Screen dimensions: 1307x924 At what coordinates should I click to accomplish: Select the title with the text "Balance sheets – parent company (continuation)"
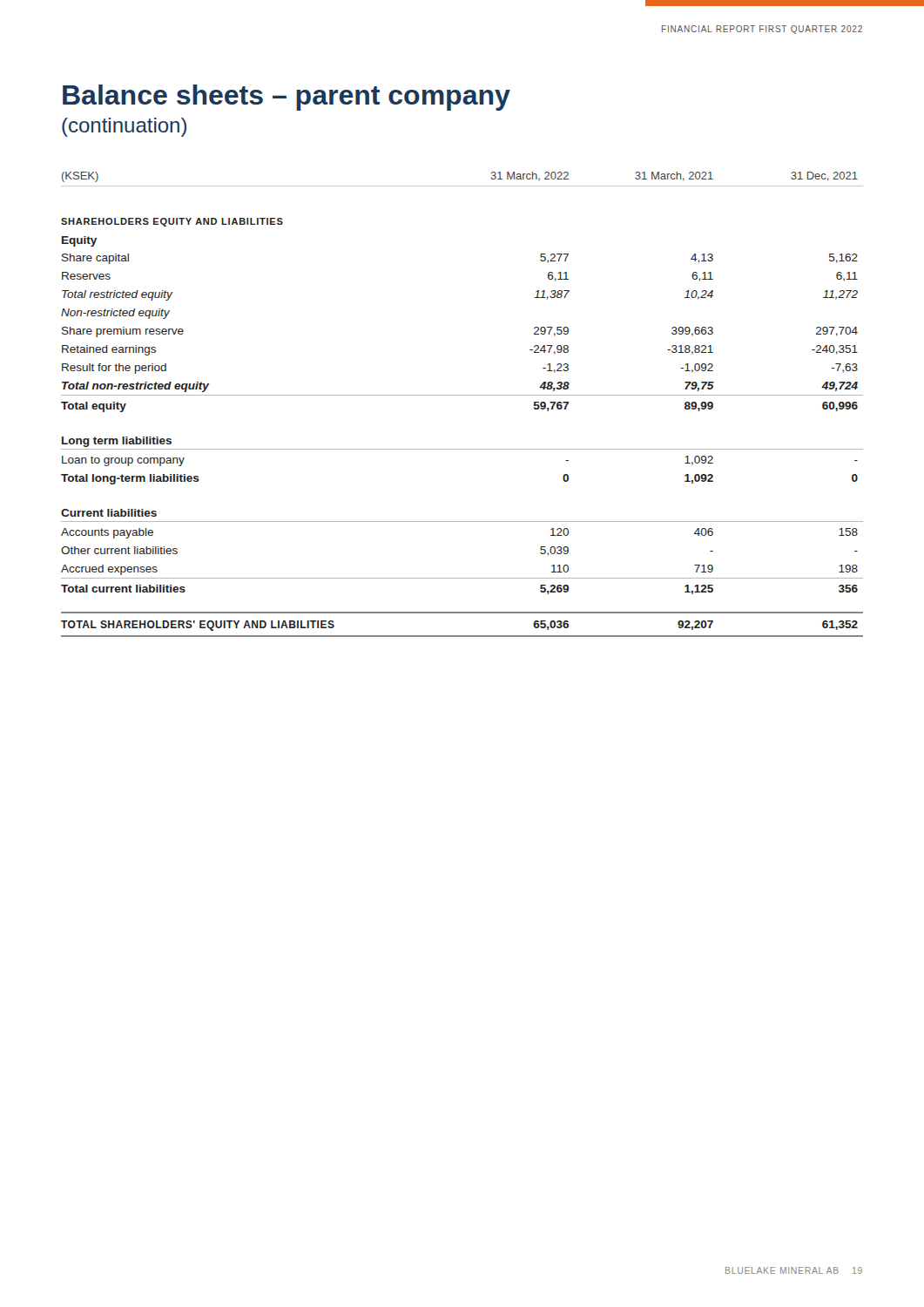pos(462,108)
